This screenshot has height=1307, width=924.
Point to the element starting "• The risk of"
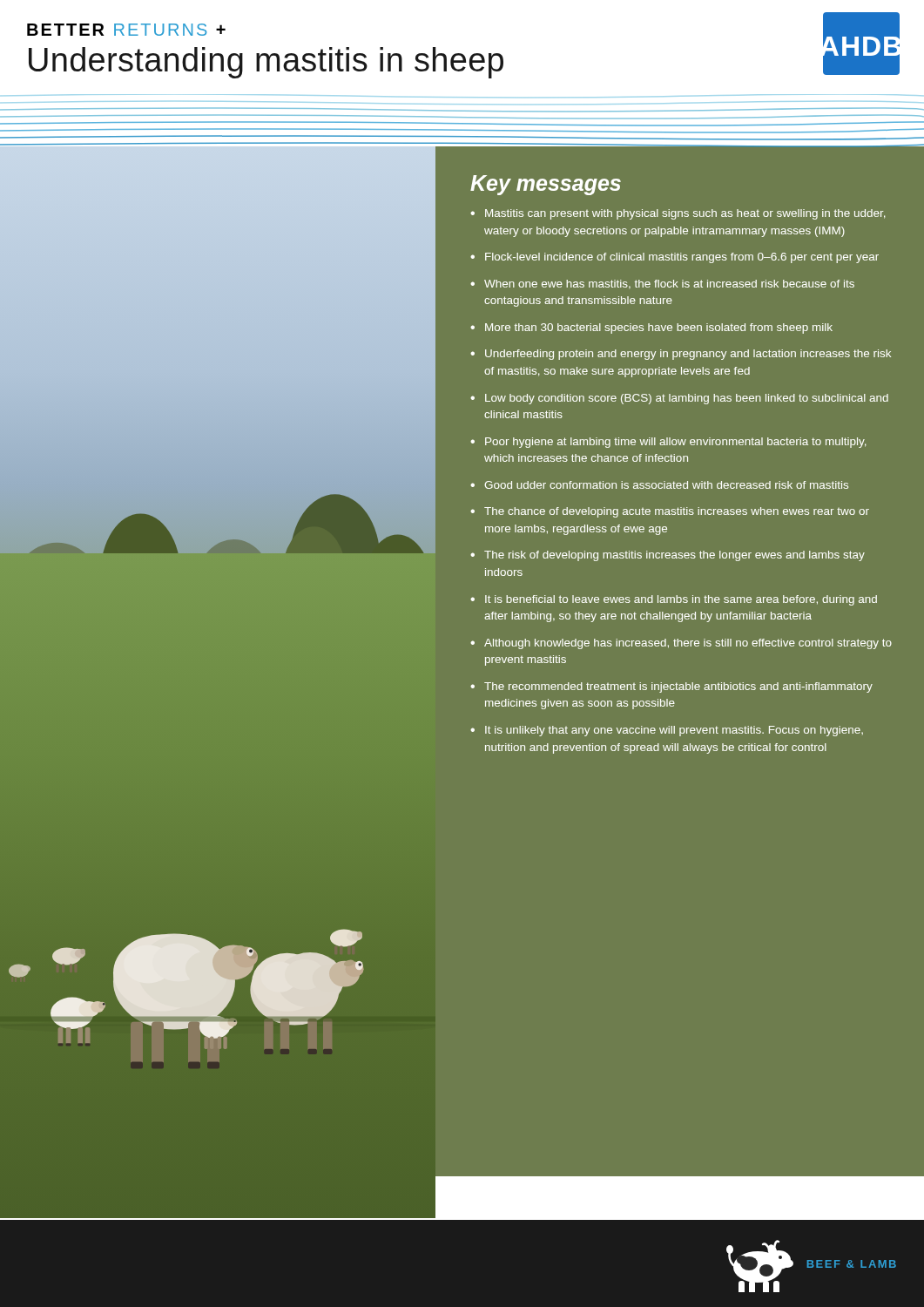click(x=667, y=563)
